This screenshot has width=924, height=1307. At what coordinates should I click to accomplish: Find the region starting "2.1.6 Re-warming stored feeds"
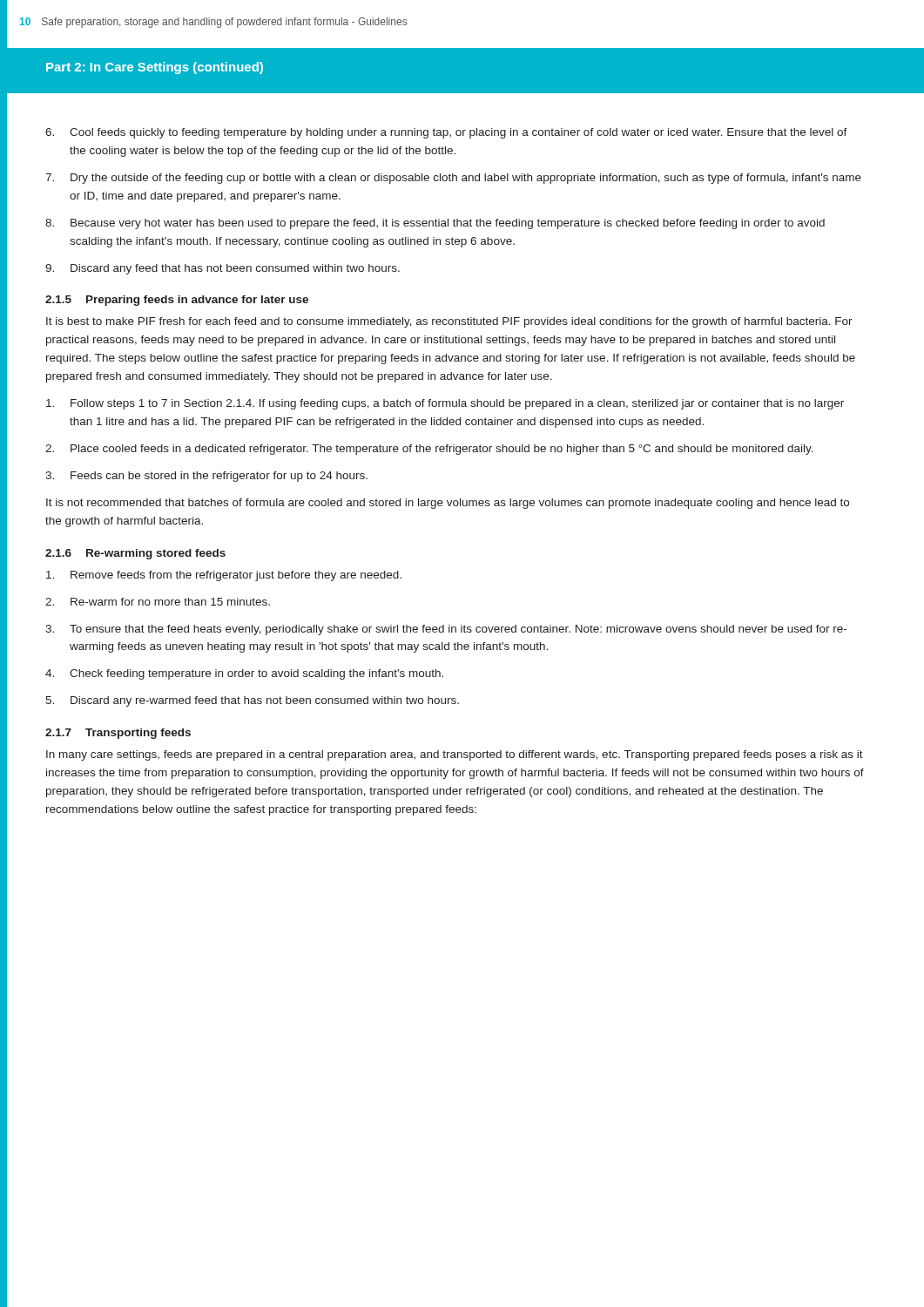(x=136, y=553)
